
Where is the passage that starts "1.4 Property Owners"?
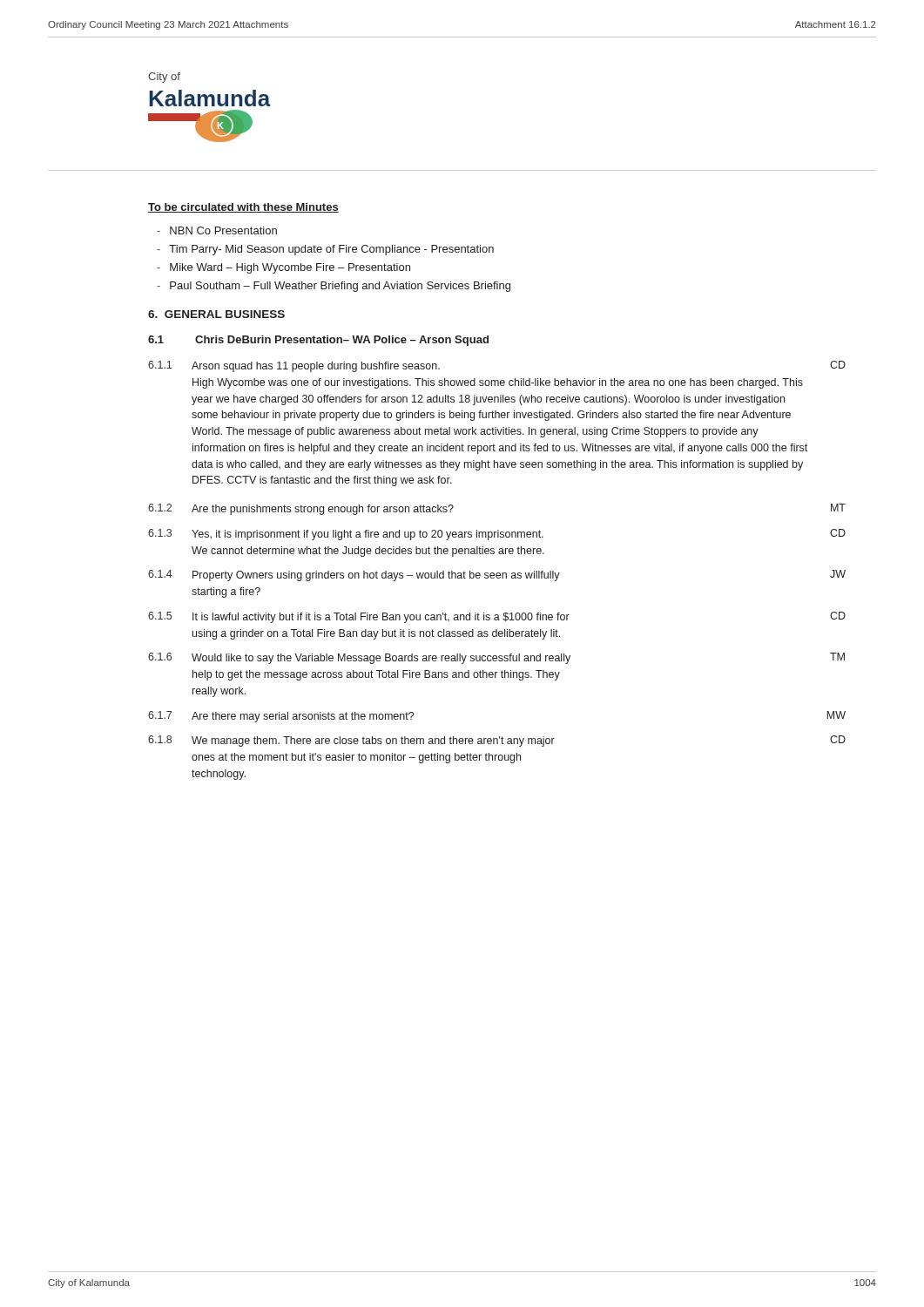497,584
